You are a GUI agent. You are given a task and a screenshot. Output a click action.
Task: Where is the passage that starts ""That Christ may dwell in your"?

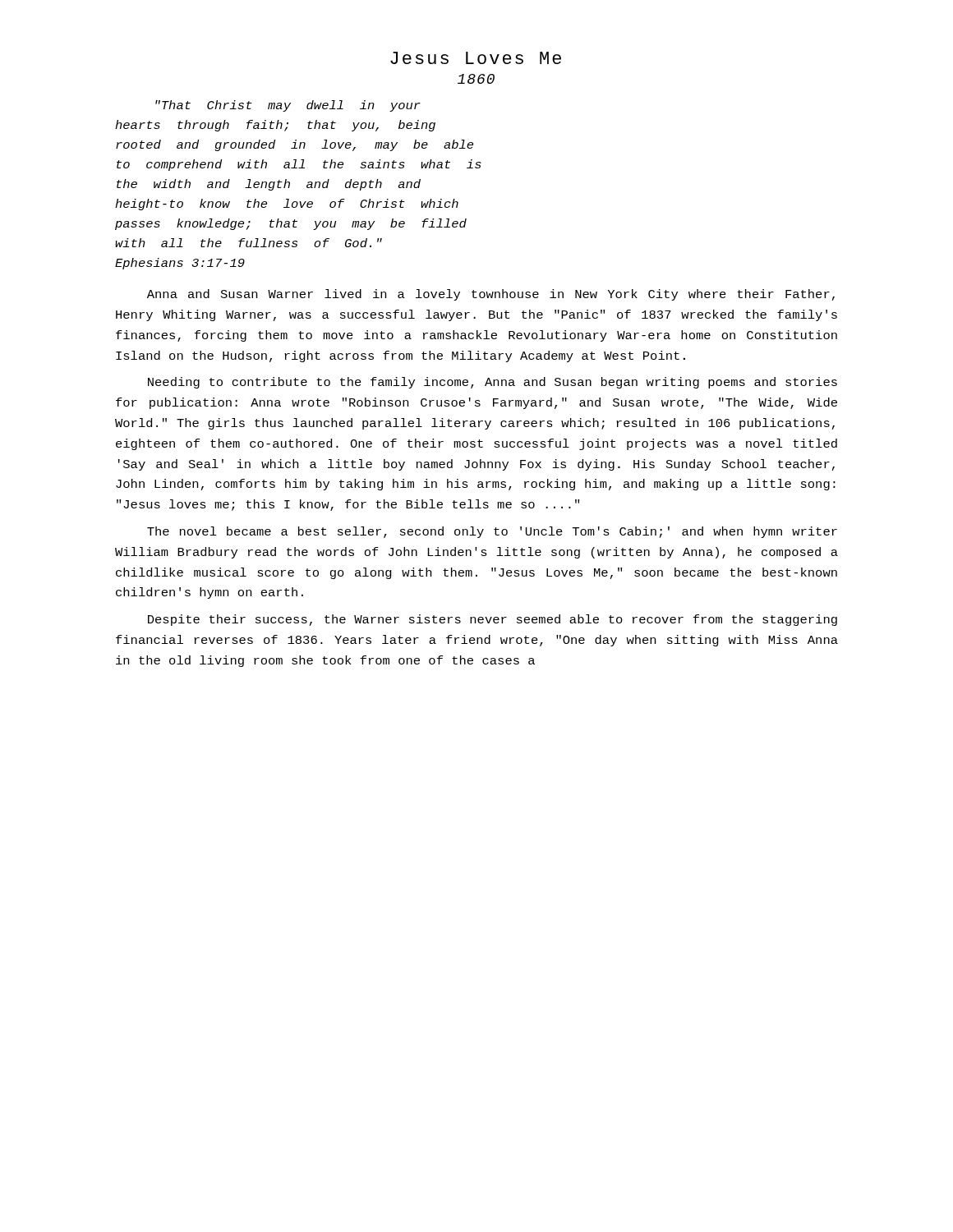coord(298,185)
